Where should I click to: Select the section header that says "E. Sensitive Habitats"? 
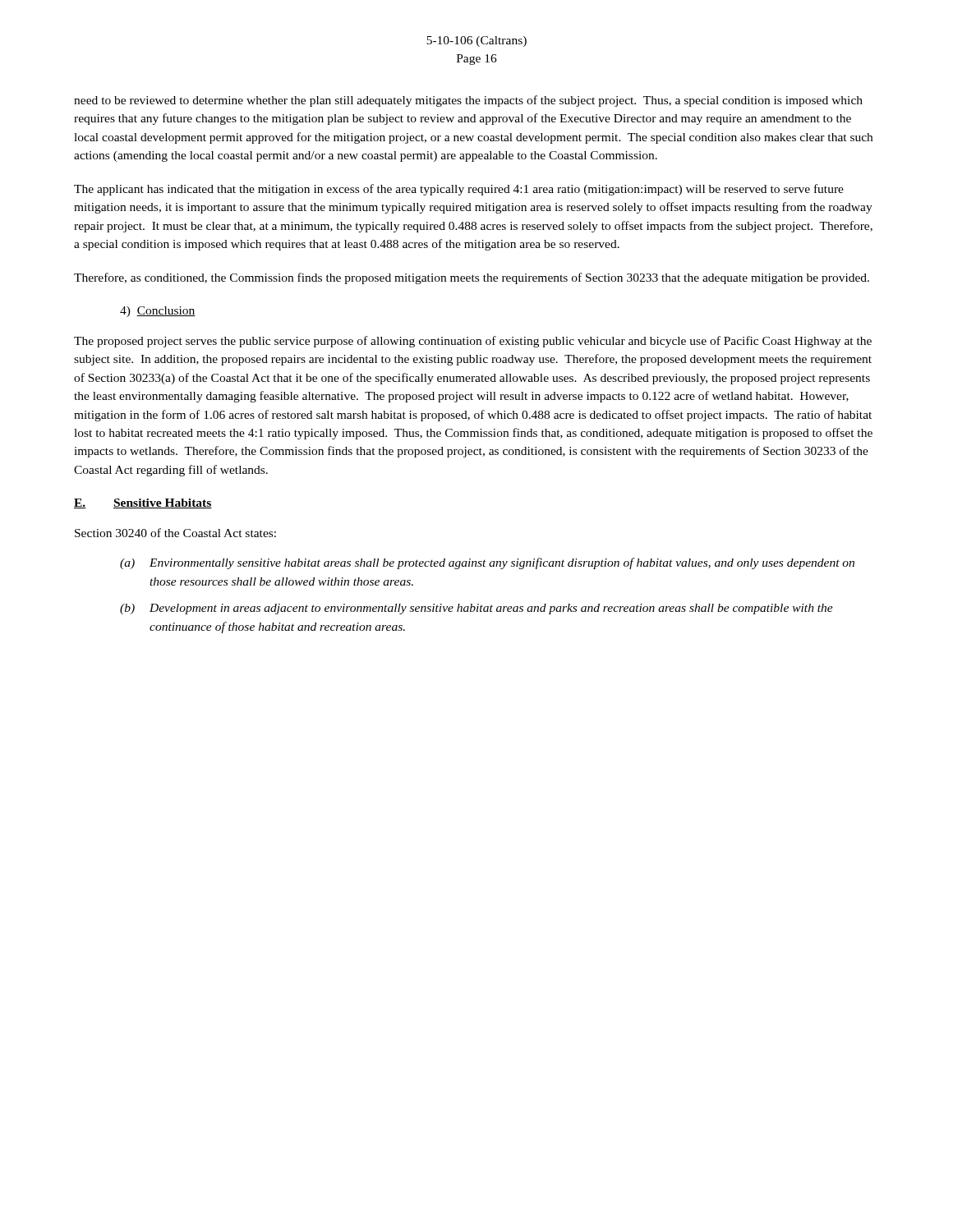click(x=143, y=503)
